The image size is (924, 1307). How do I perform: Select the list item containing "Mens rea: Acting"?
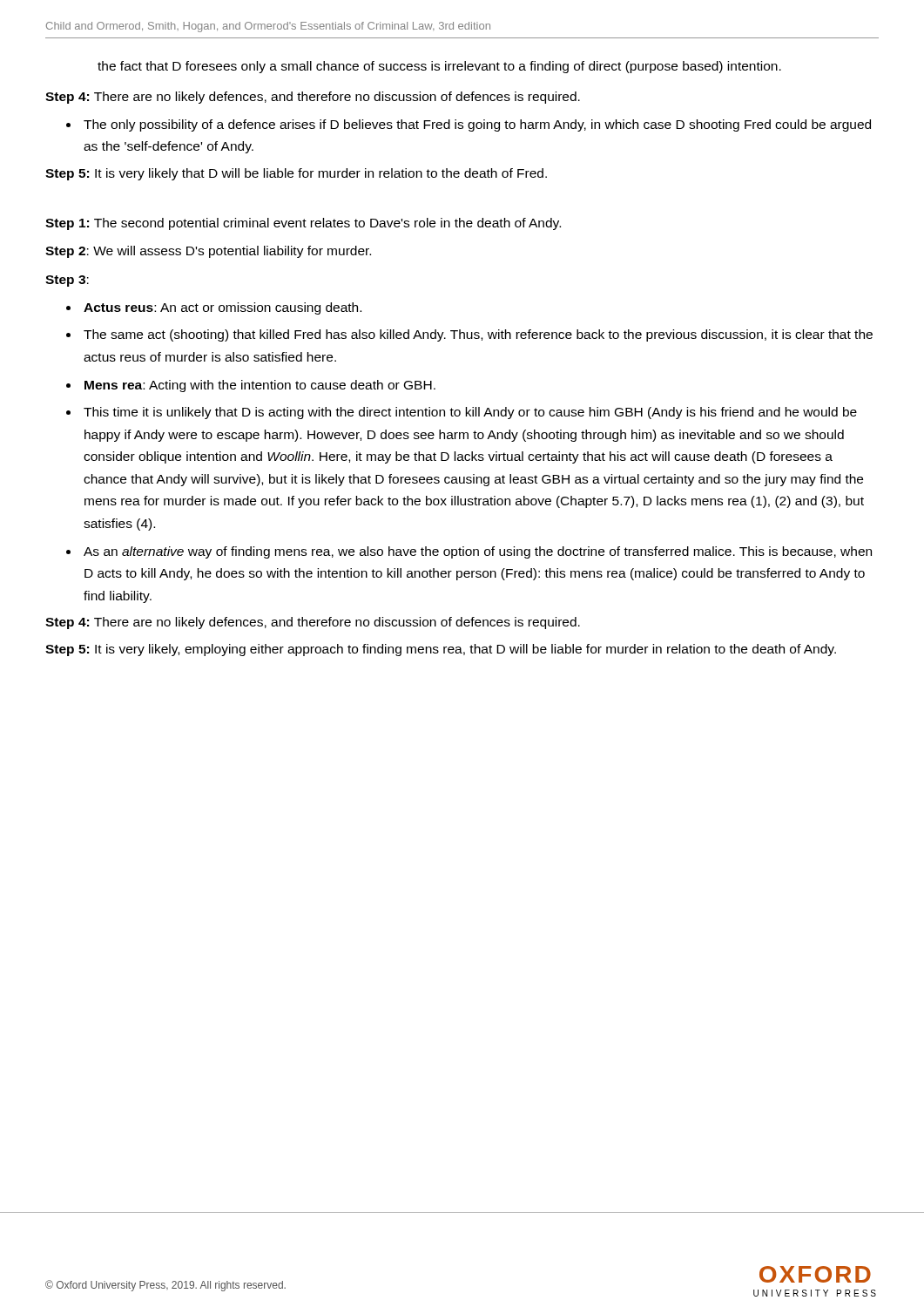point(260,384)
